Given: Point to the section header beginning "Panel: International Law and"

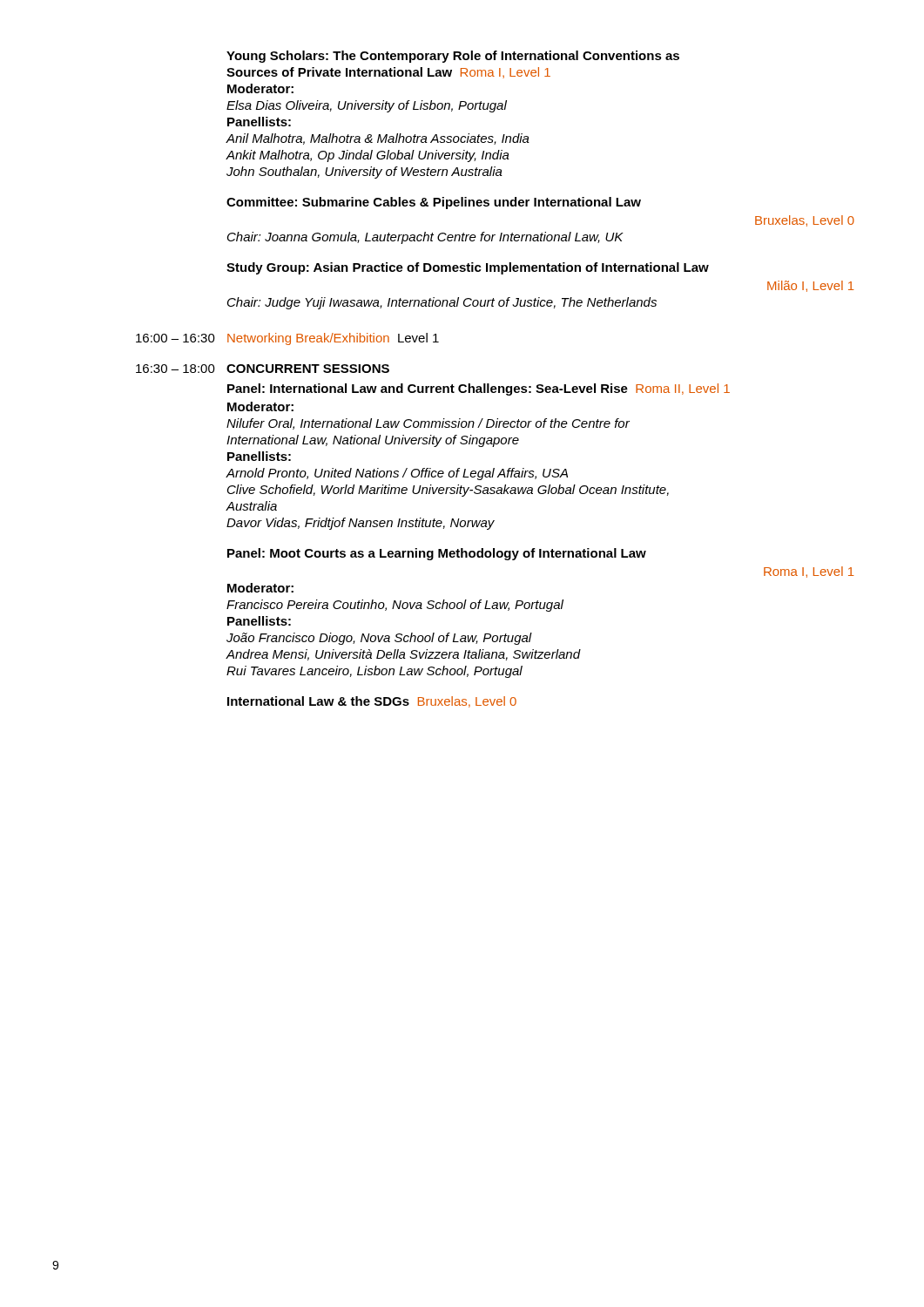Looking at the screenshot, I should pos(540,388).
